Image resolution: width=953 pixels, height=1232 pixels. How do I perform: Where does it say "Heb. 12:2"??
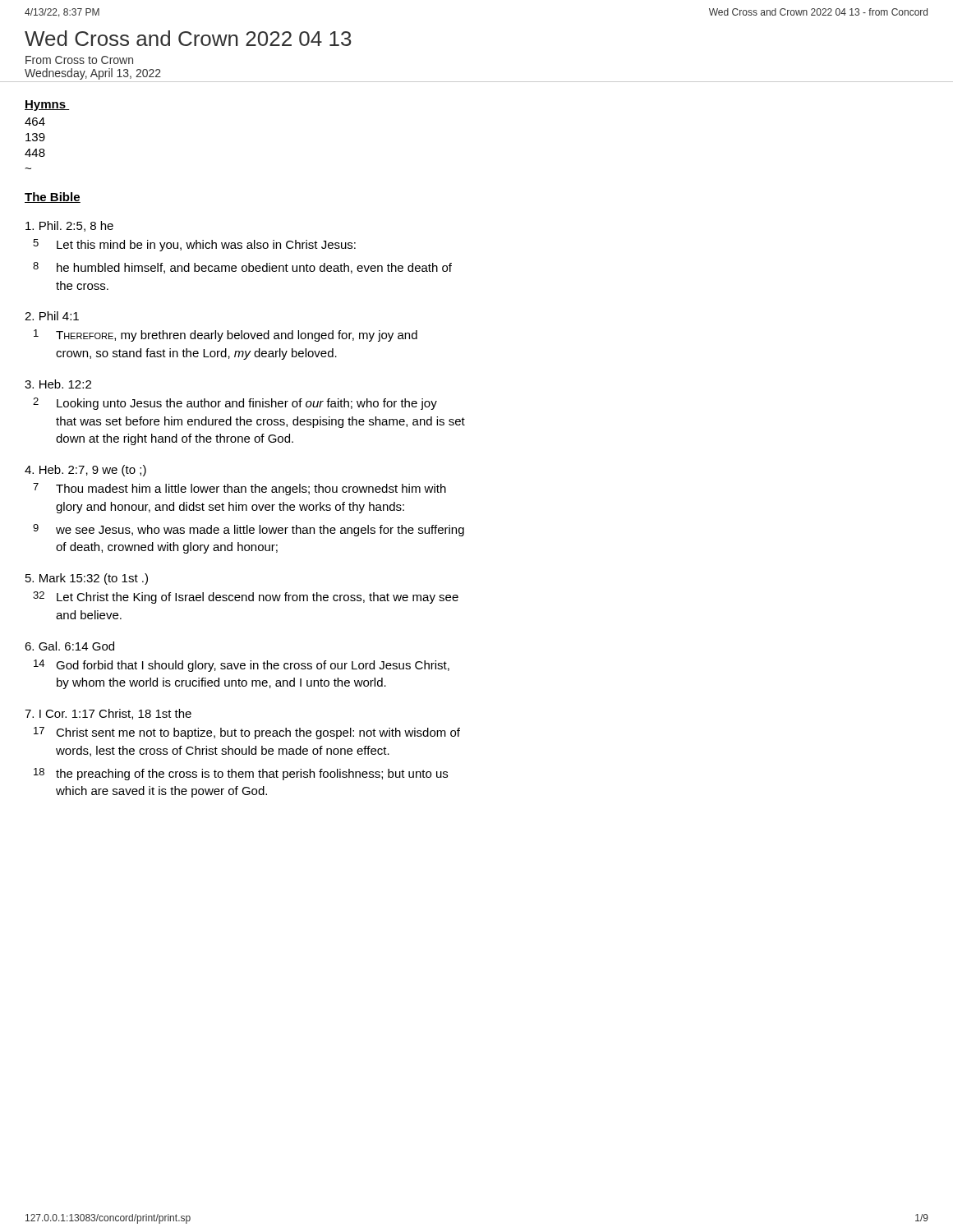tap(58, 384)
